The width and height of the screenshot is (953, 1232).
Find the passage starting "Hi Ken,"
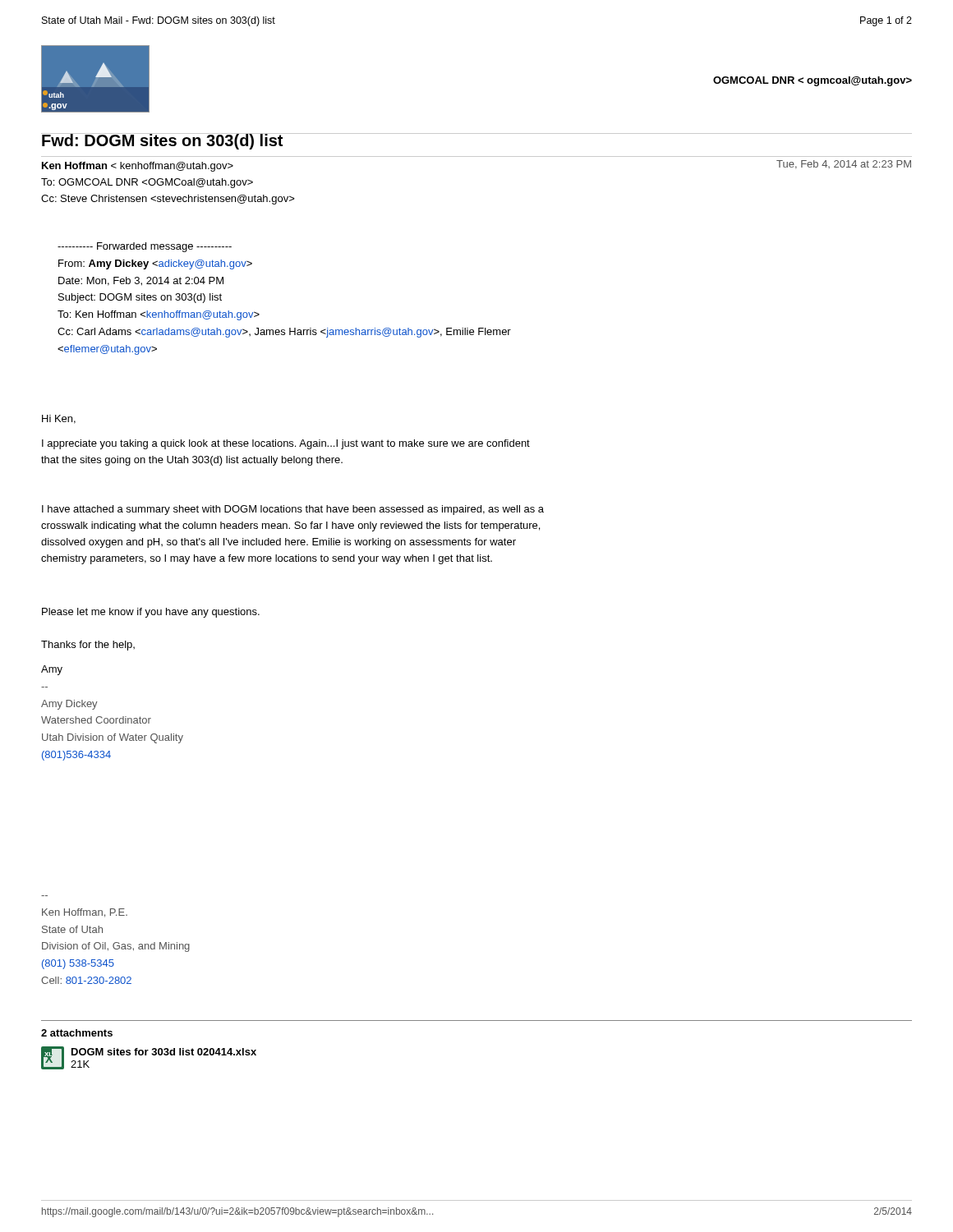click(x=59, y=419)
